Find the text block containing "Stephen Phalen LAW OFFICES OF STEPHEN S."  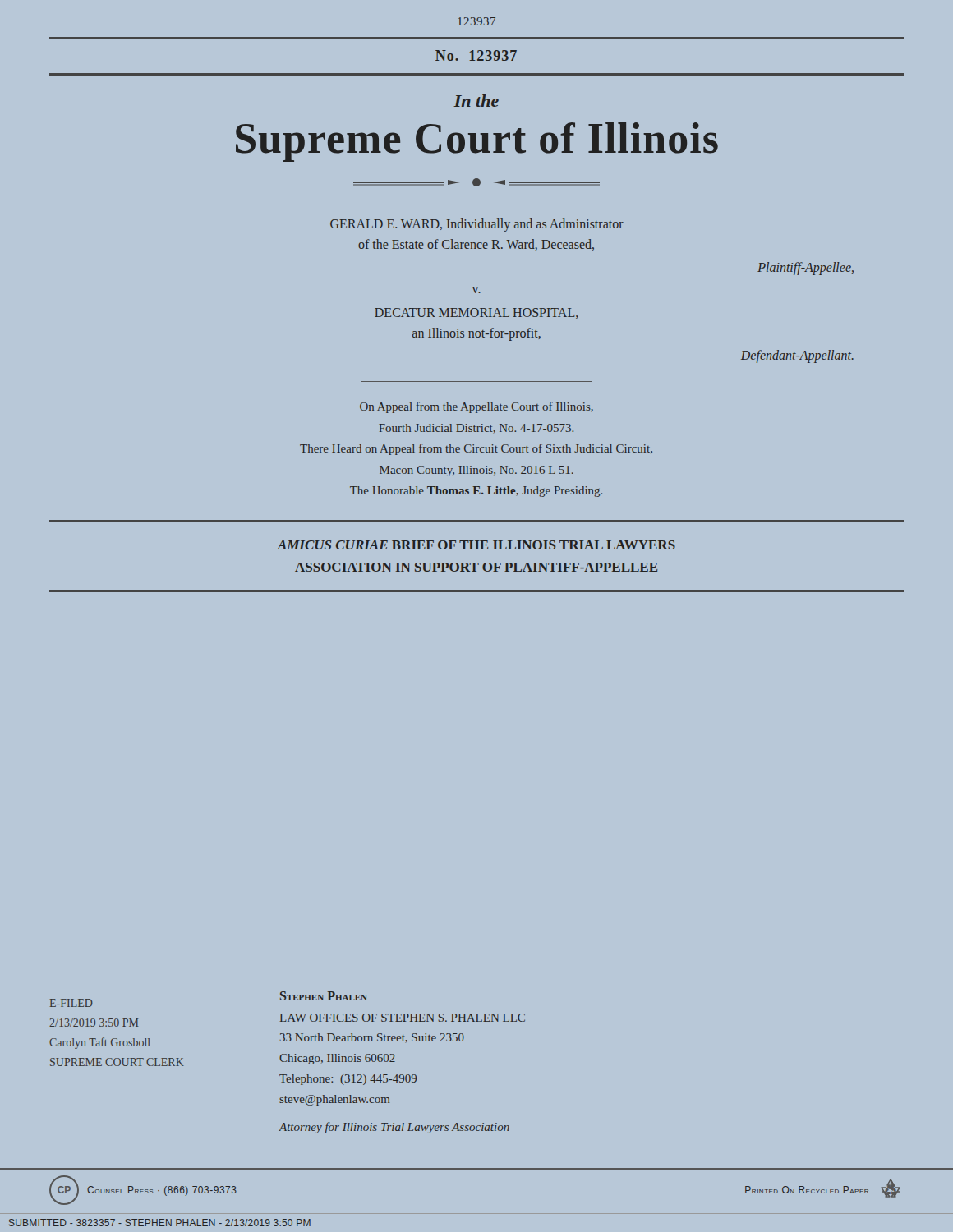tap(324, 996)
